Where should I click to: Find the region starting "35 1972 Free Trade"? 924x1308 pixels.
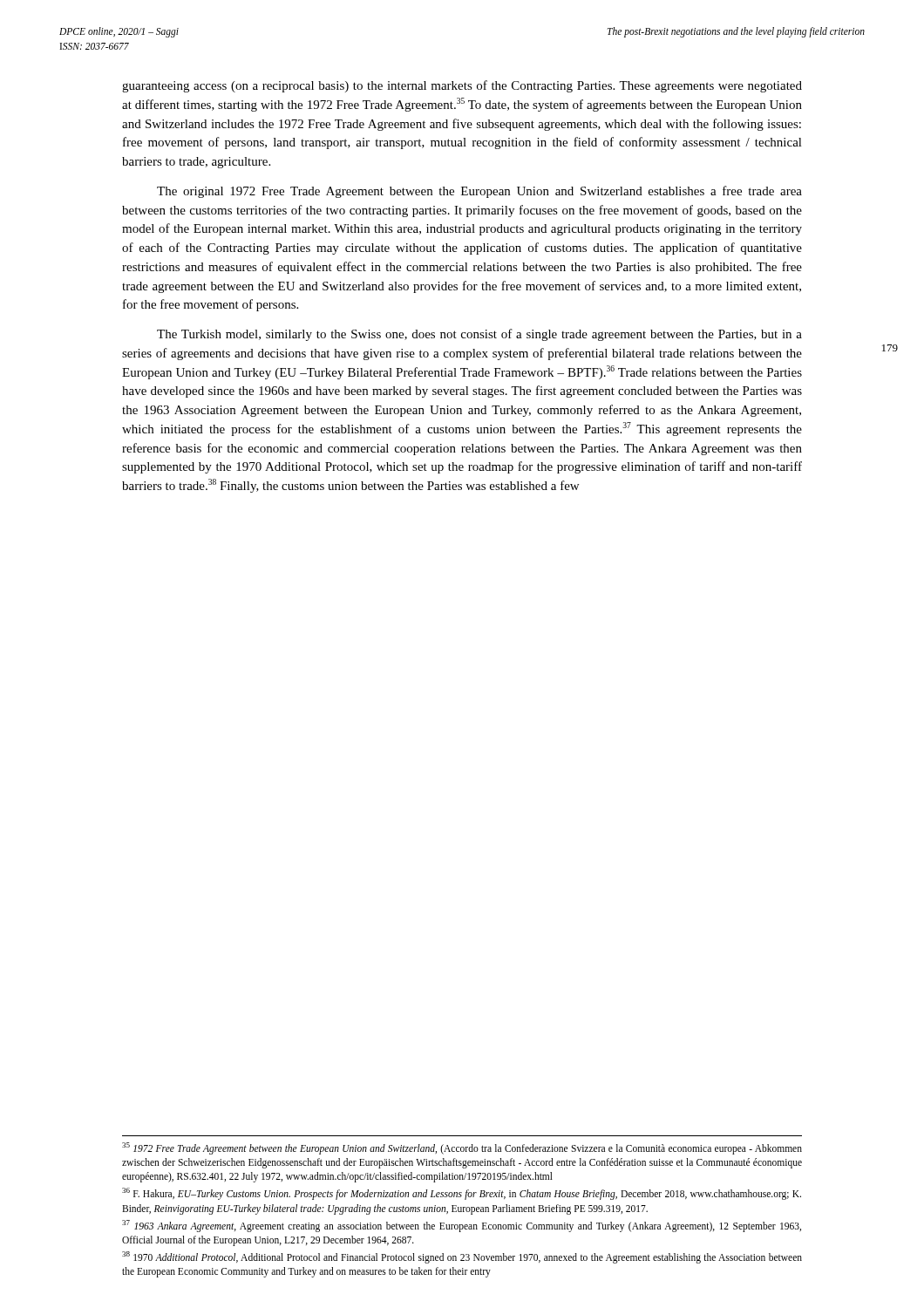click(x=462, y=1162)
